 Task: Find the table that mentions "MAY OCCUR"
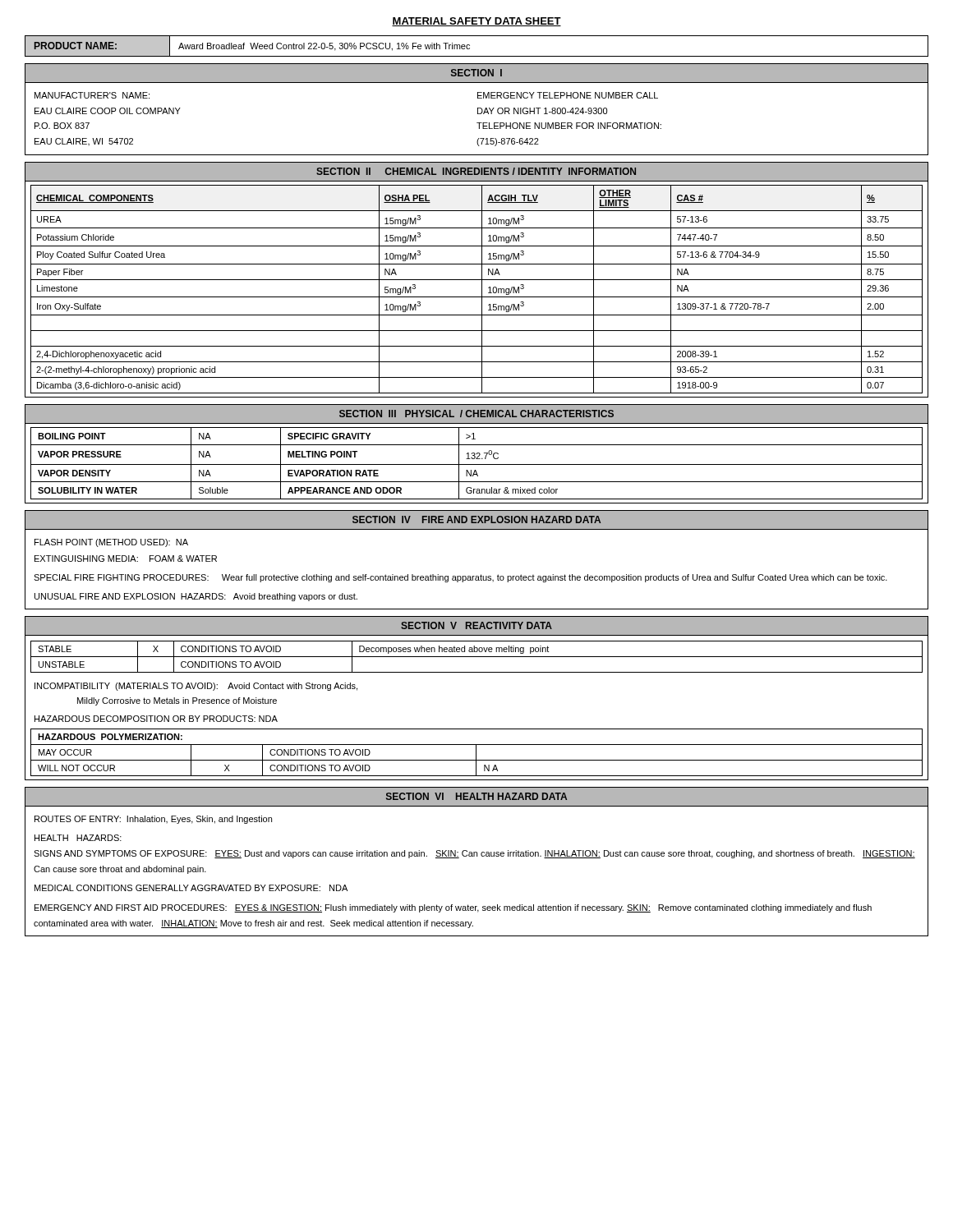point(476,752)
